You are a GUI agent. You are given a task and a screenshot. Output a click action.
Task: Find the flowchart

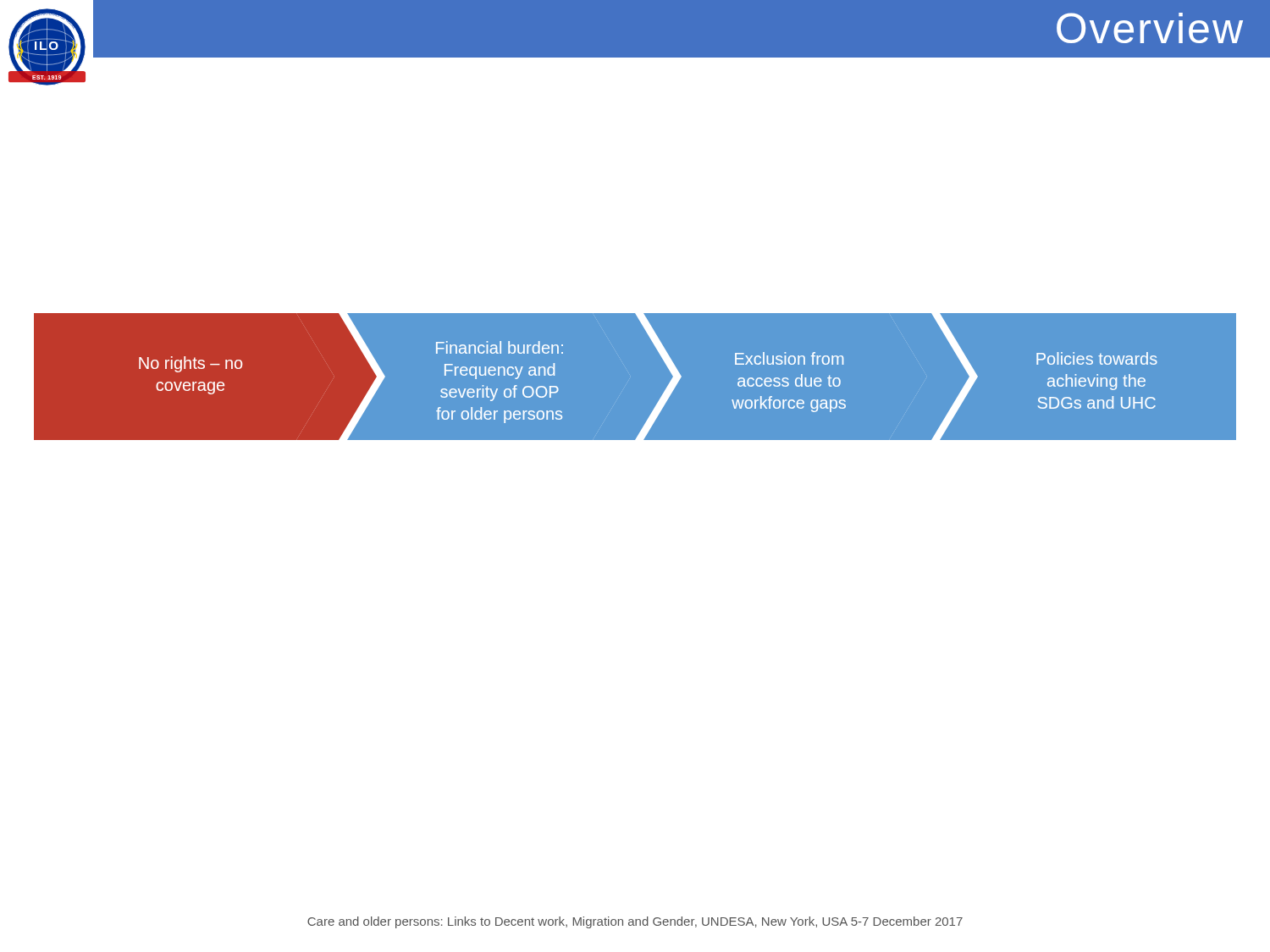click(635, 377)
